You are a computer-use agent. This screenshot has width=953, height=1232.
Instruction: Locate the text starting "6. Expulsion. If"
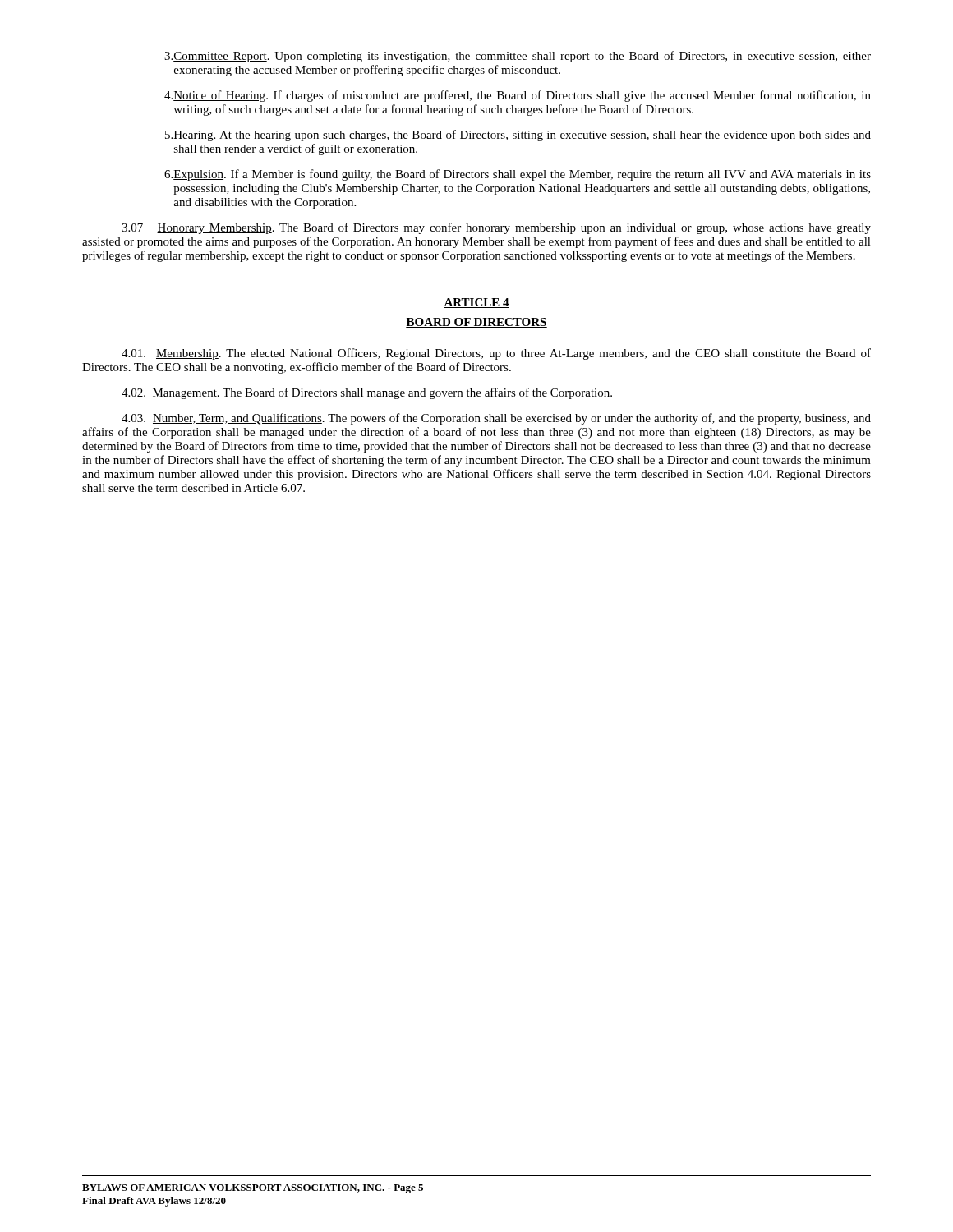tap(476, 188)
